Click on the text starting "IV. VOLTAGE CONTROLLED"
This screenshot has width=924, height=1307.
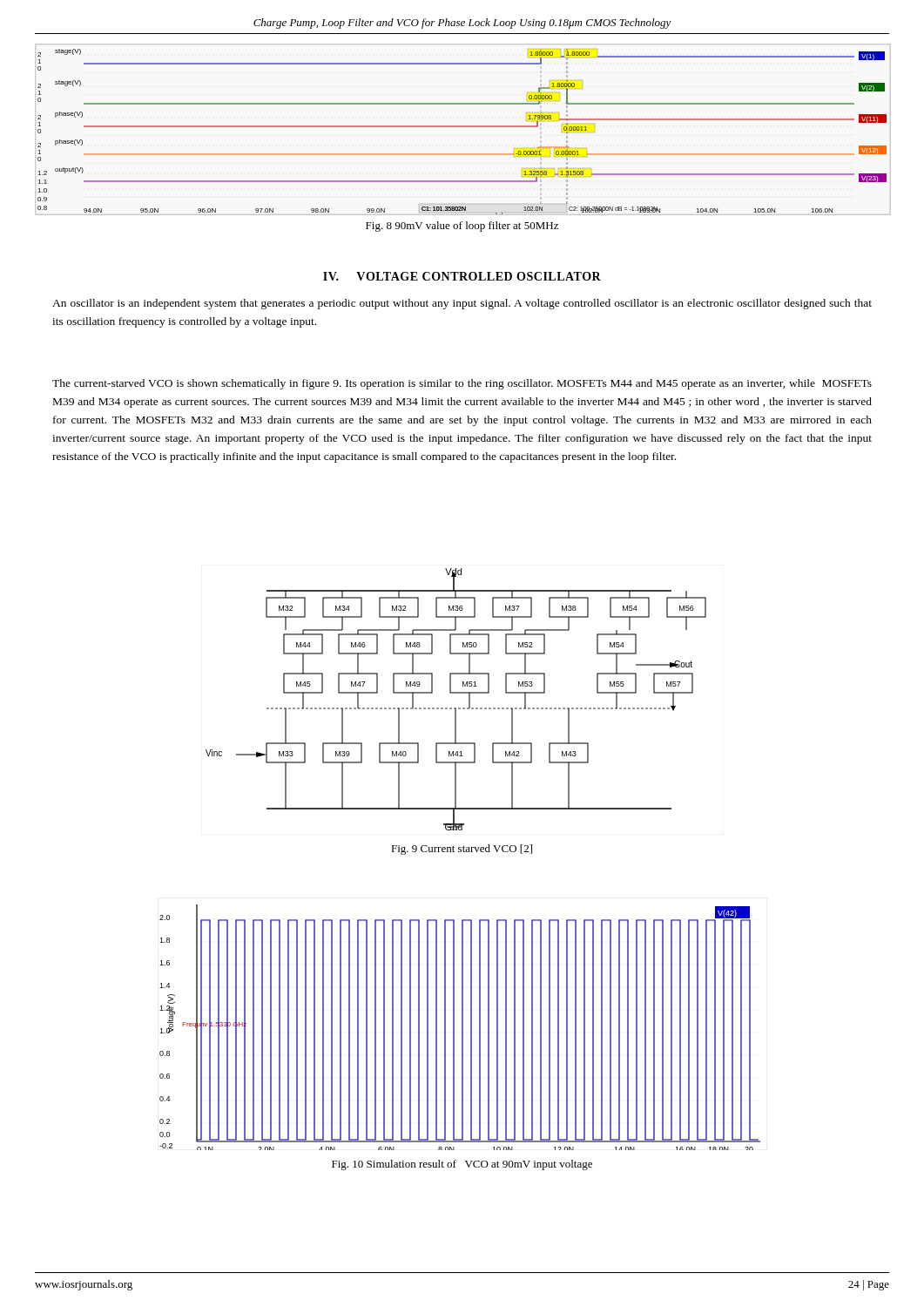click(x=462, y=277)
